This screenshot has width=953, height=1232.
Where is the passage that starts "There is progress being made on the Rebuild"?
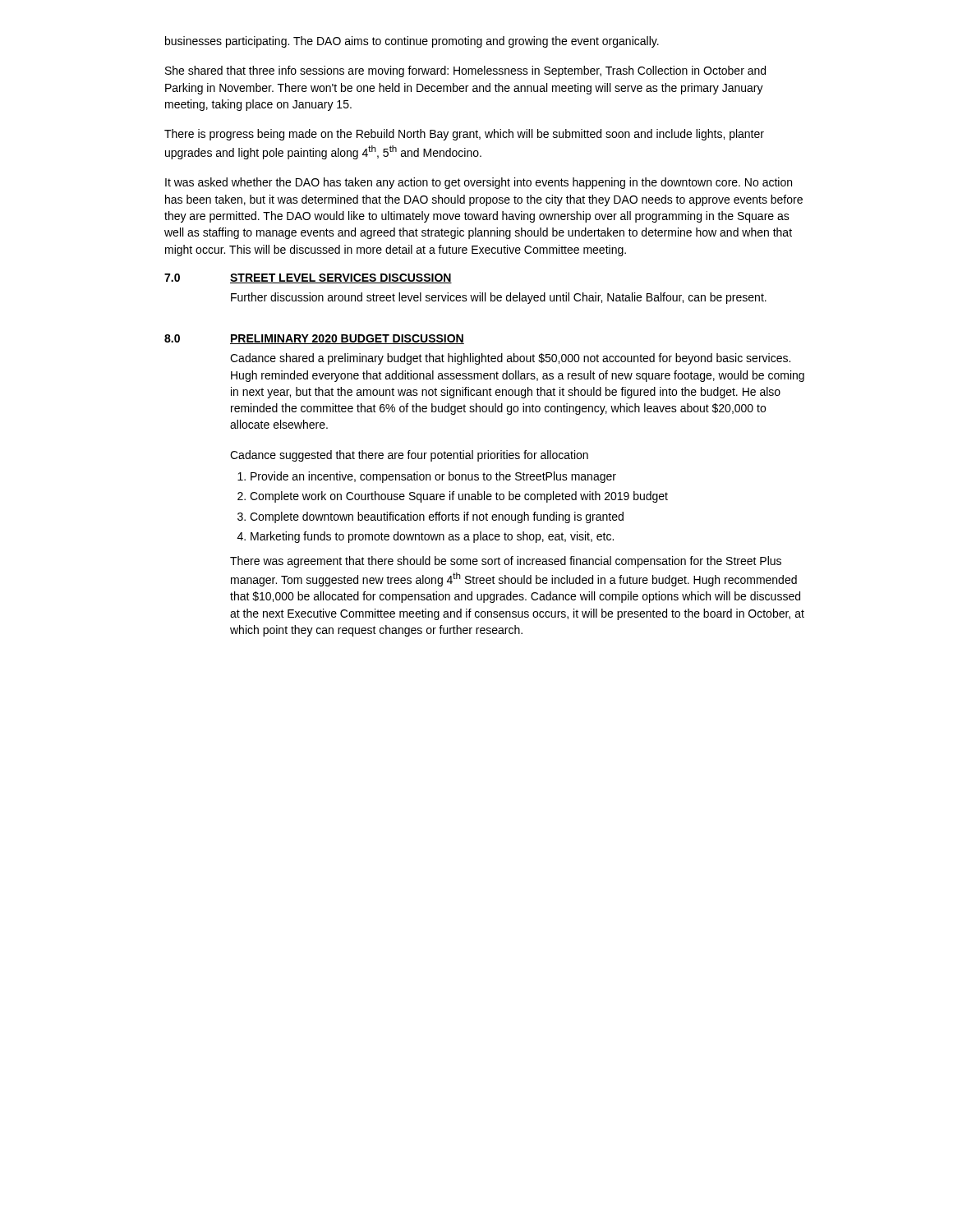coord(464,143)
